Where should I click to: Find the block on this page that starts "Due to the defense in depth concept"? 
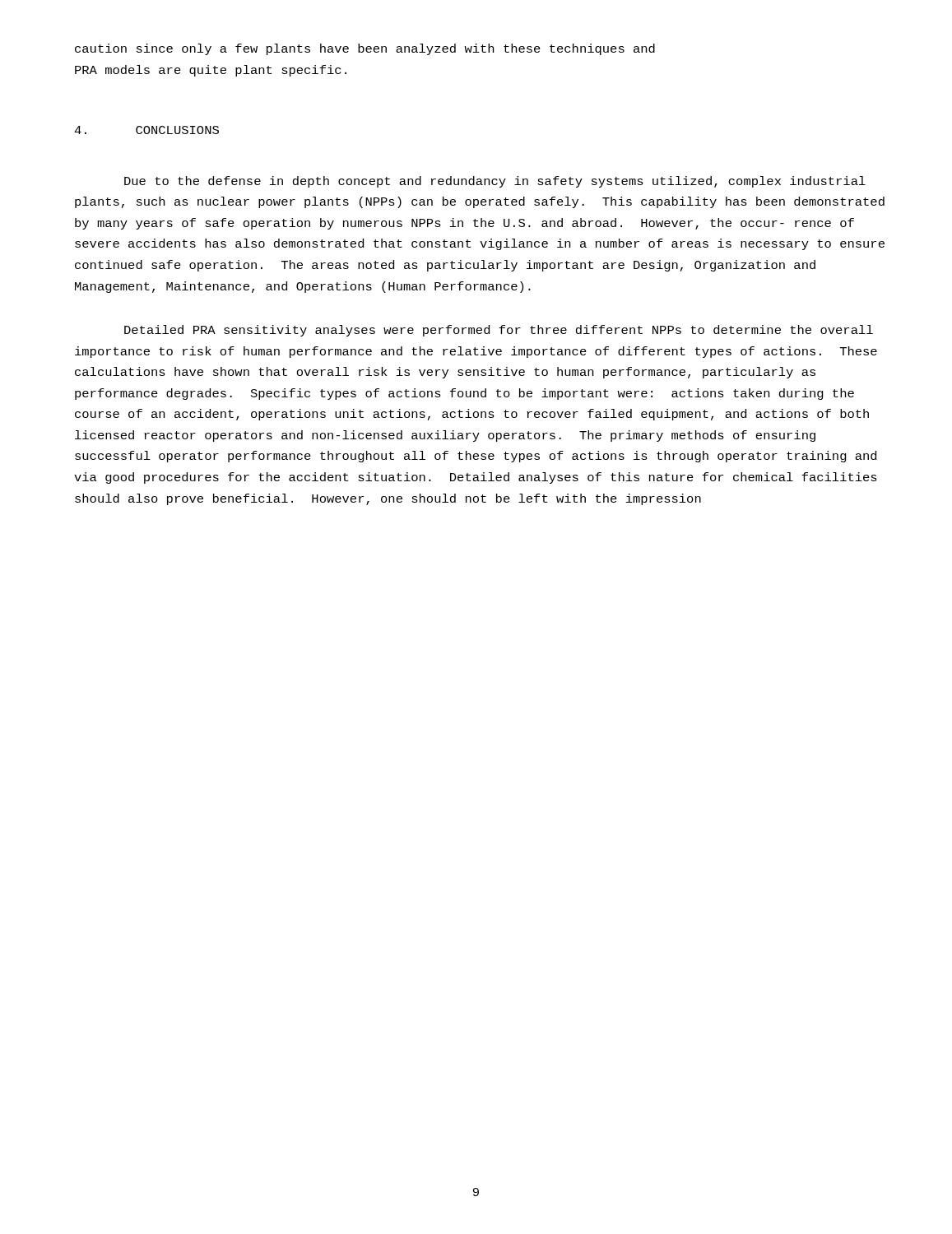(x=480, y=235)
